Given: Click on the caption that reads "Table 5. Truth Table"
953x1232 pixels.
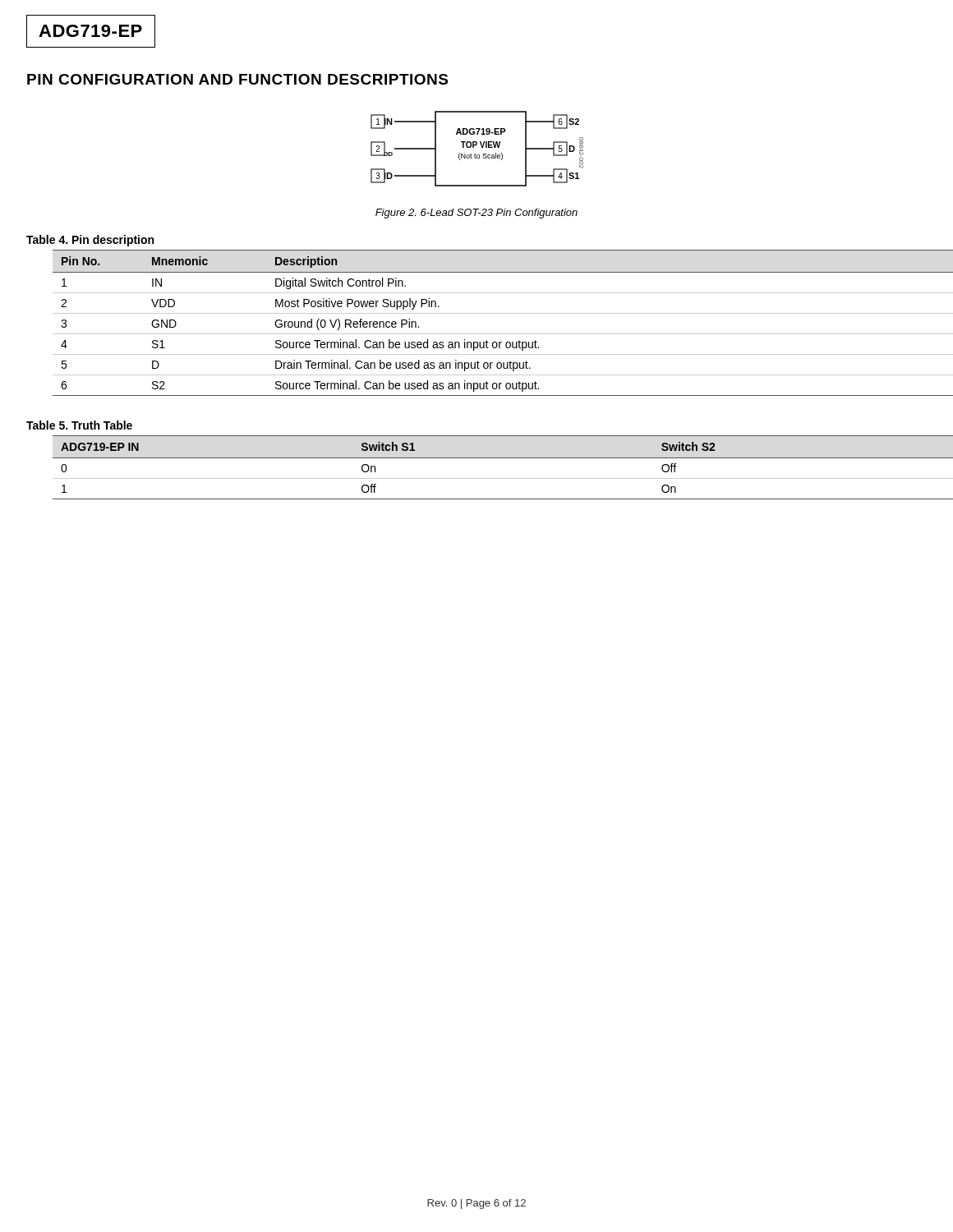Looking at the screenshot, I should (79, 425).
